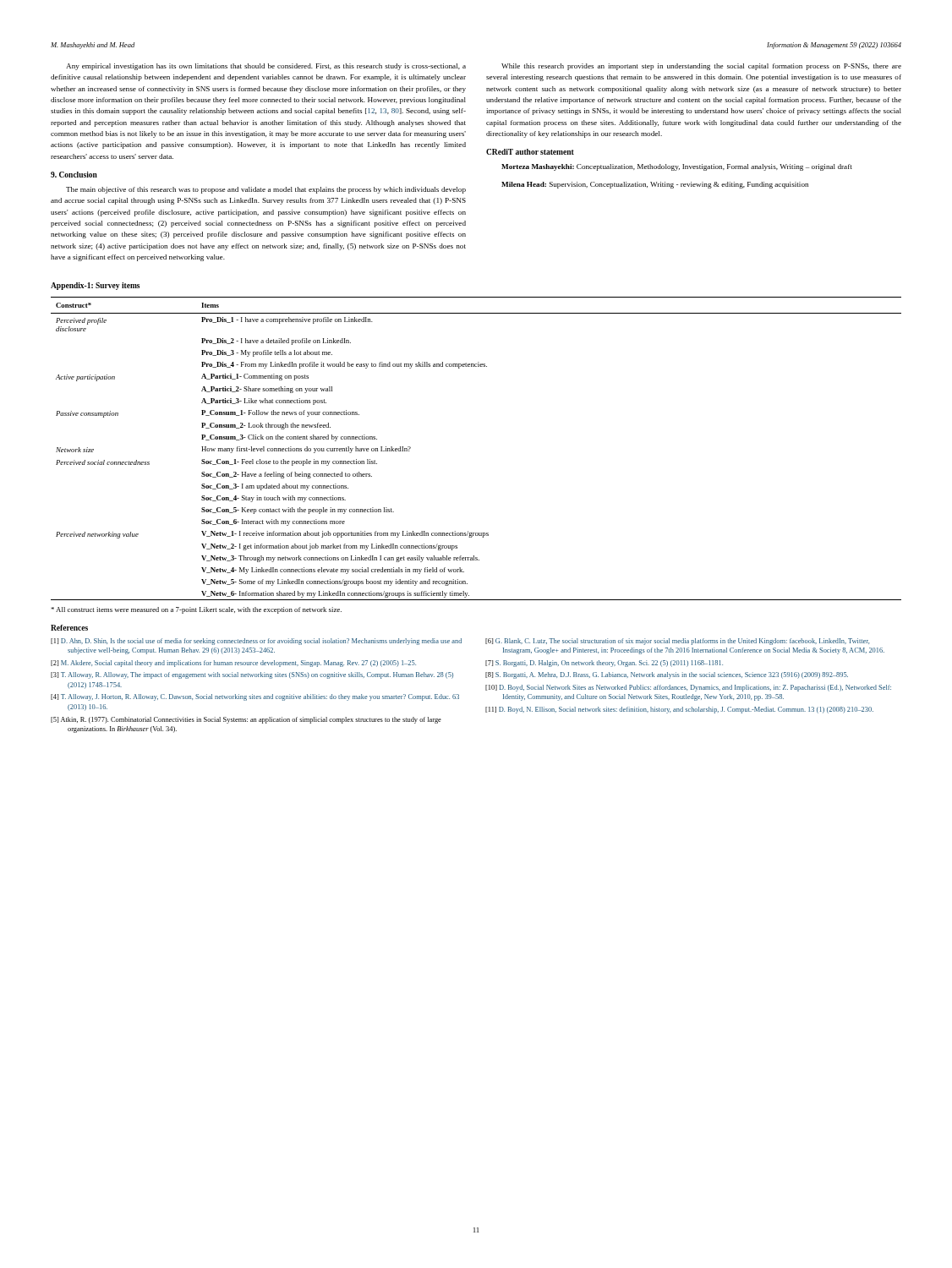Select the list item that says "[3] T. Alloway, R. Alloway, The impact"
Viewport: 952px width, 1268px height.
click(252, 680)
